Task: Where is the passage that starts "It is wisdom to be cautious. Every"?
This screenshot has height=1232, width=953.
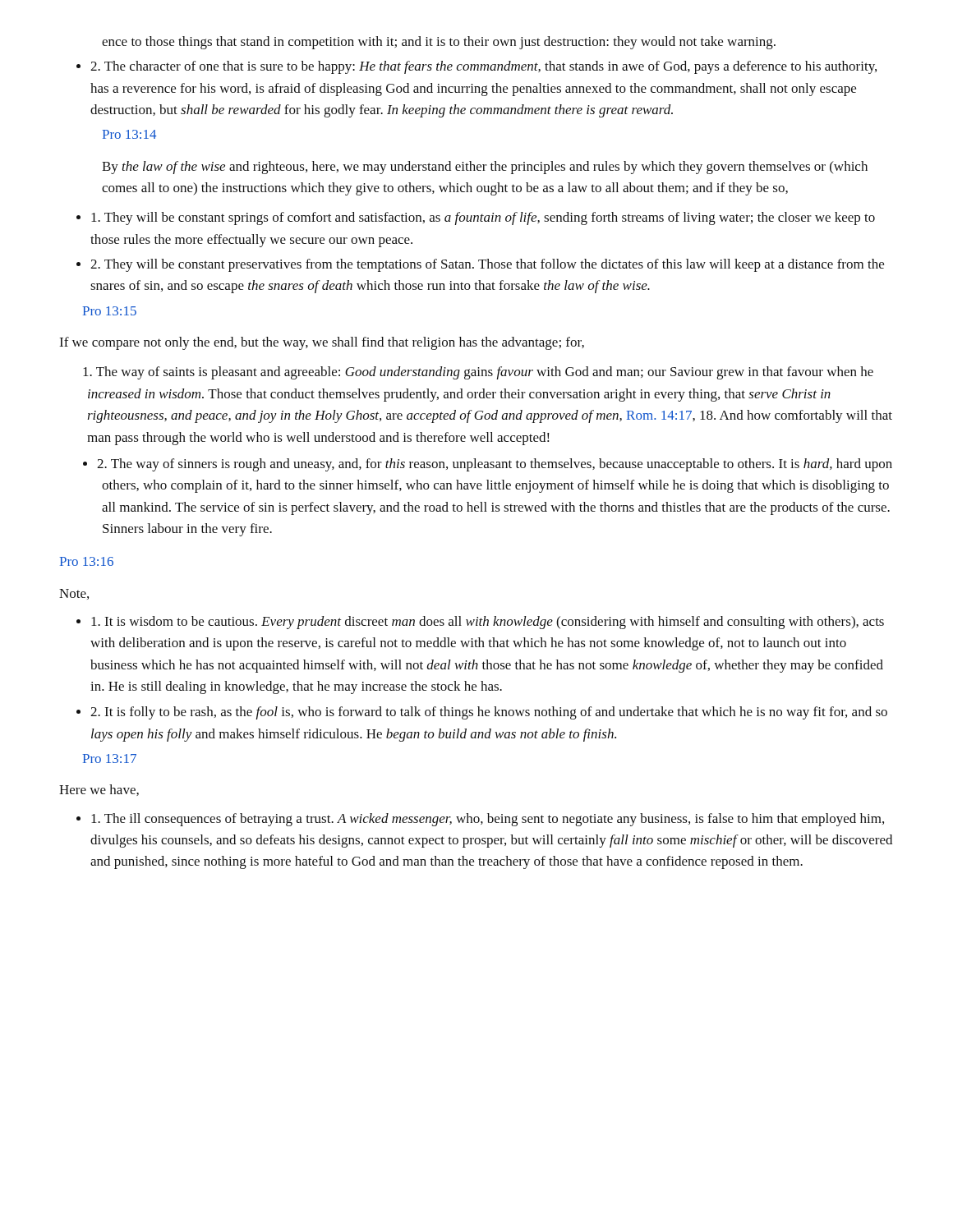Action: click(492, 654)
